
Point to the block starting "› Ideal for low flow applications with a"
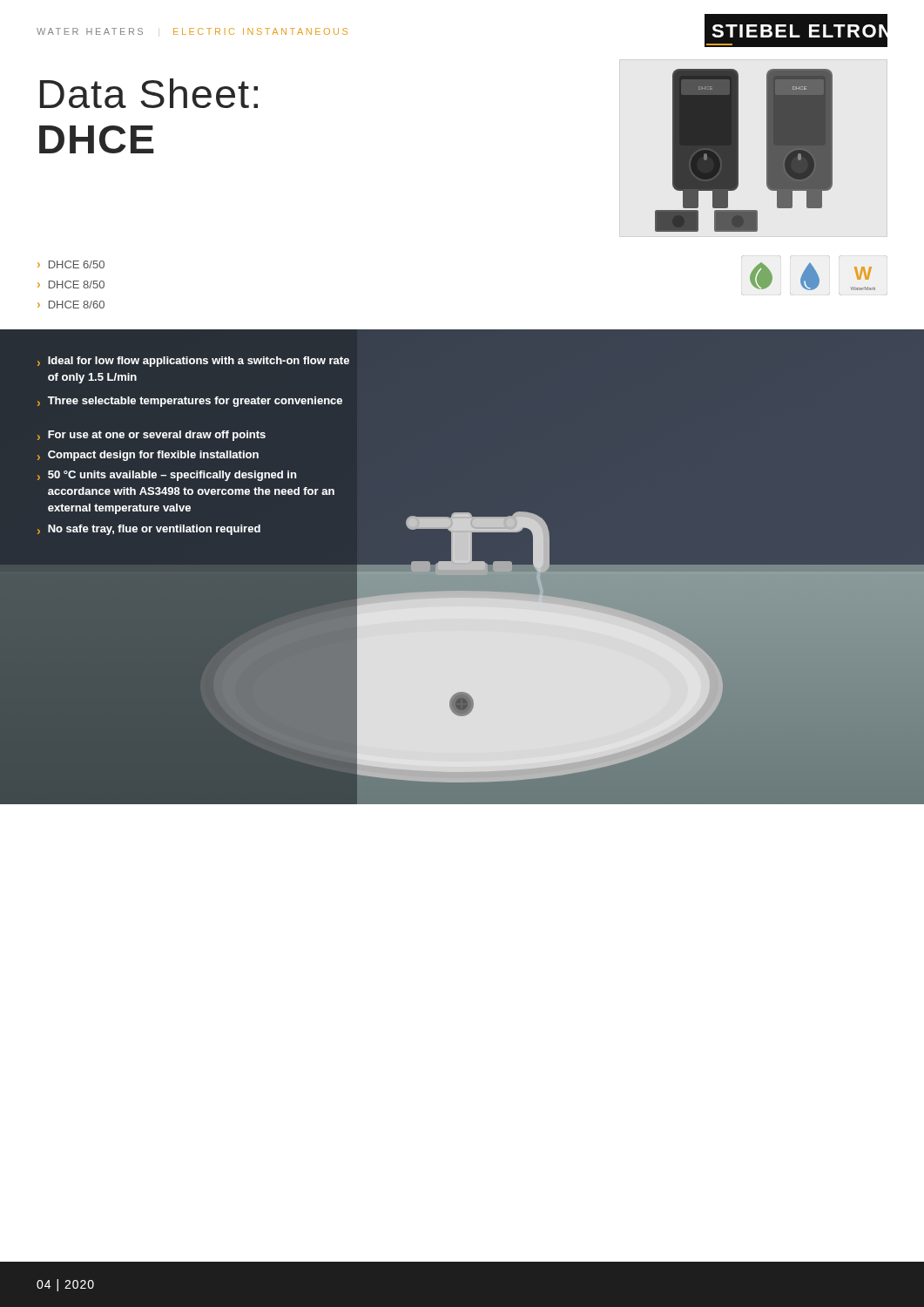click(x=196, y=369)
